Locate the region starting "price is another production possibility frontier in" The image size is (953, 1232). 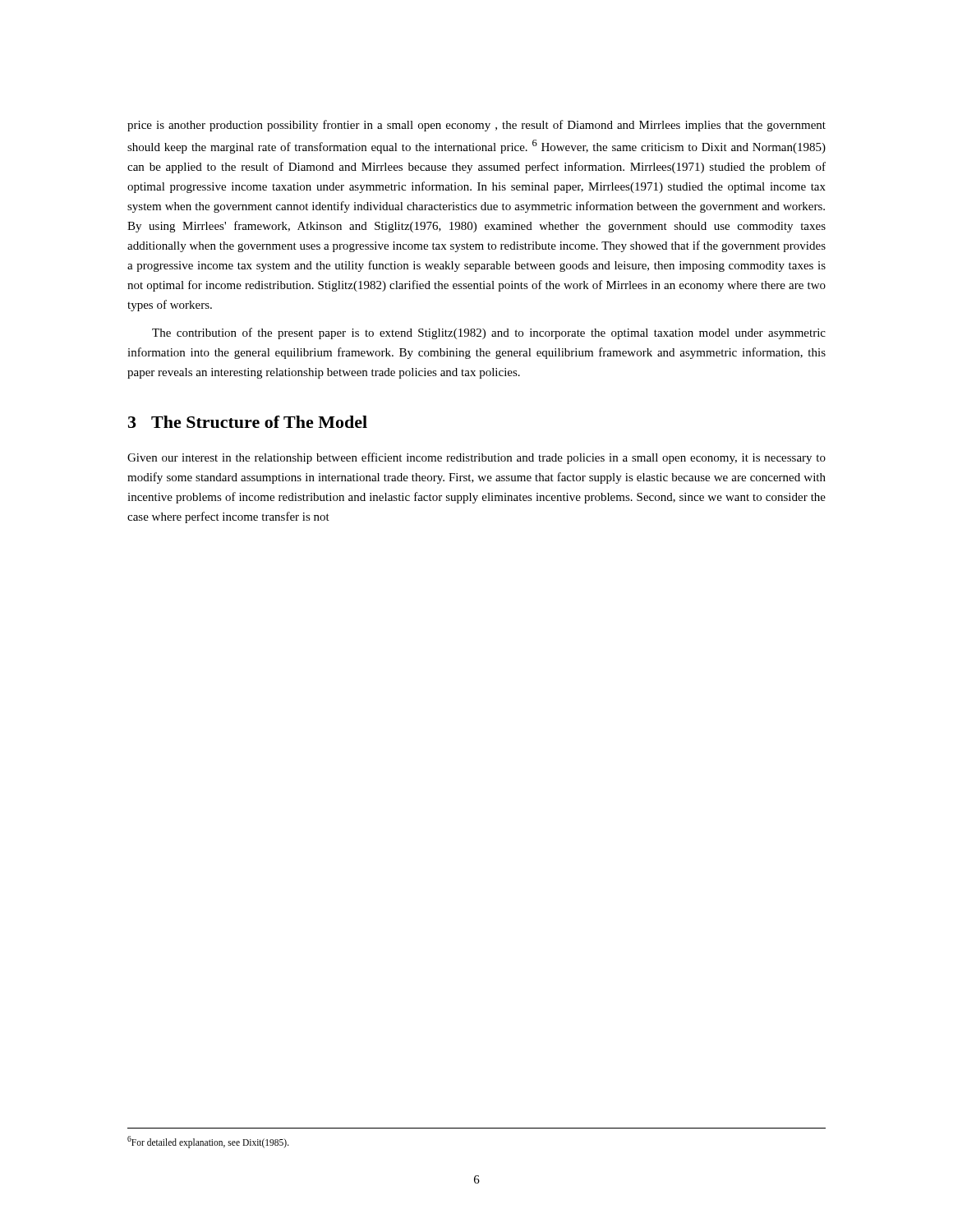[x=476, y=215]
